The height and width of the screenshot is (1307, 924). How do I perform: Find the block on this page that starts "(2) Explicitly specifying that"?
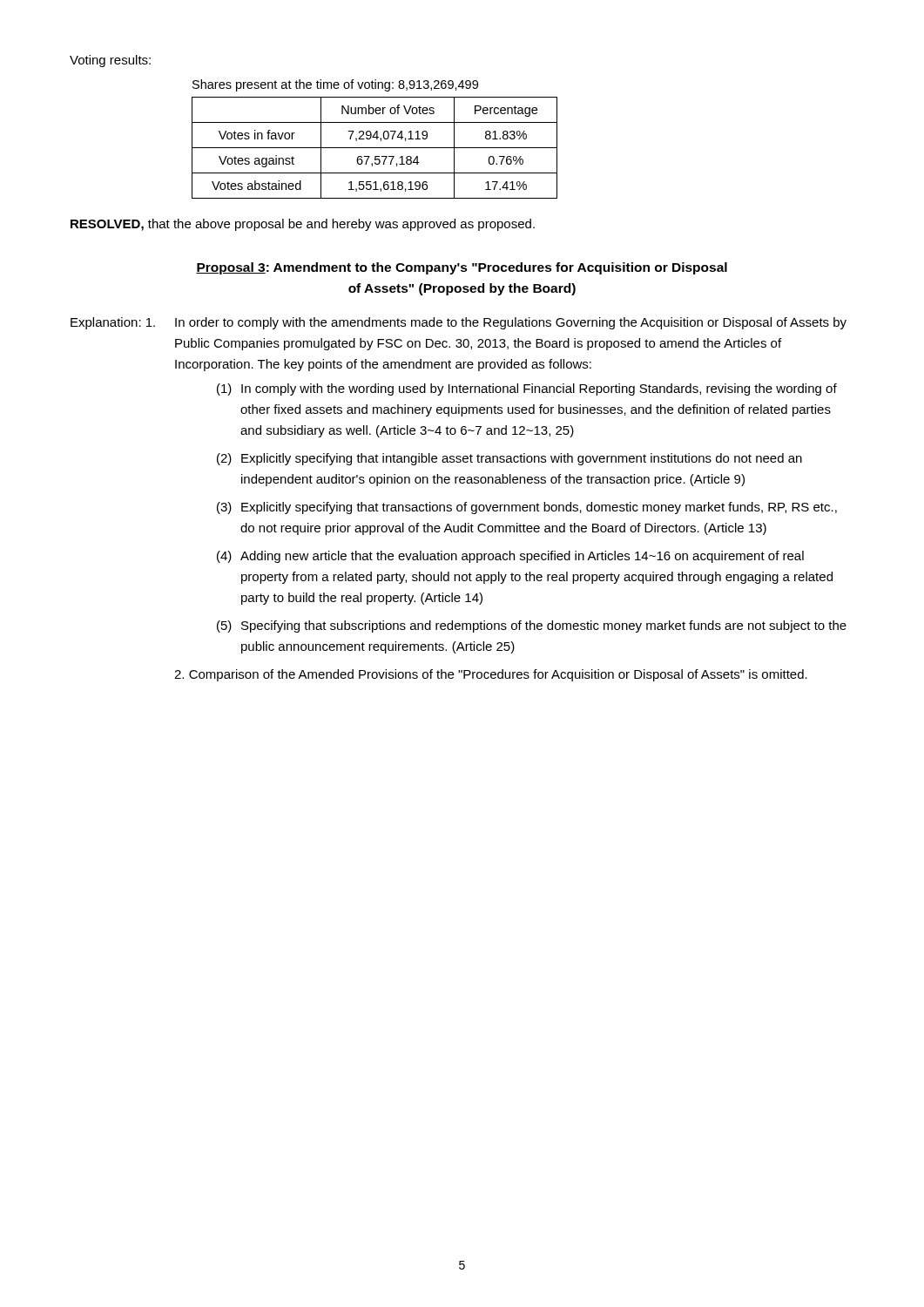click(x=535, y=469)
